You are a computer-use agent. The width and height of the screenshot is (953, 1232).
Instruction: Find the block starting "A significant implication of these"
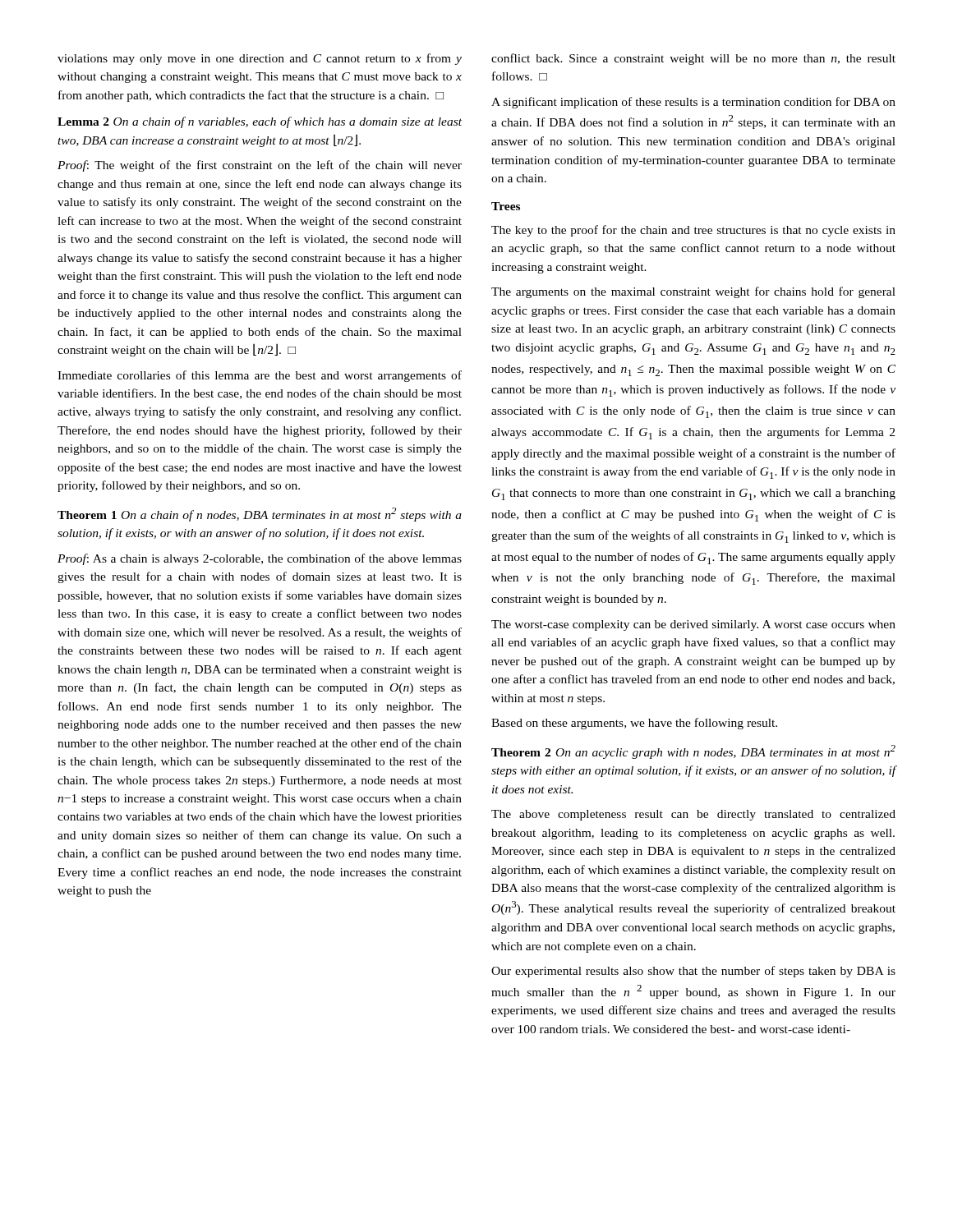(693, 140)
